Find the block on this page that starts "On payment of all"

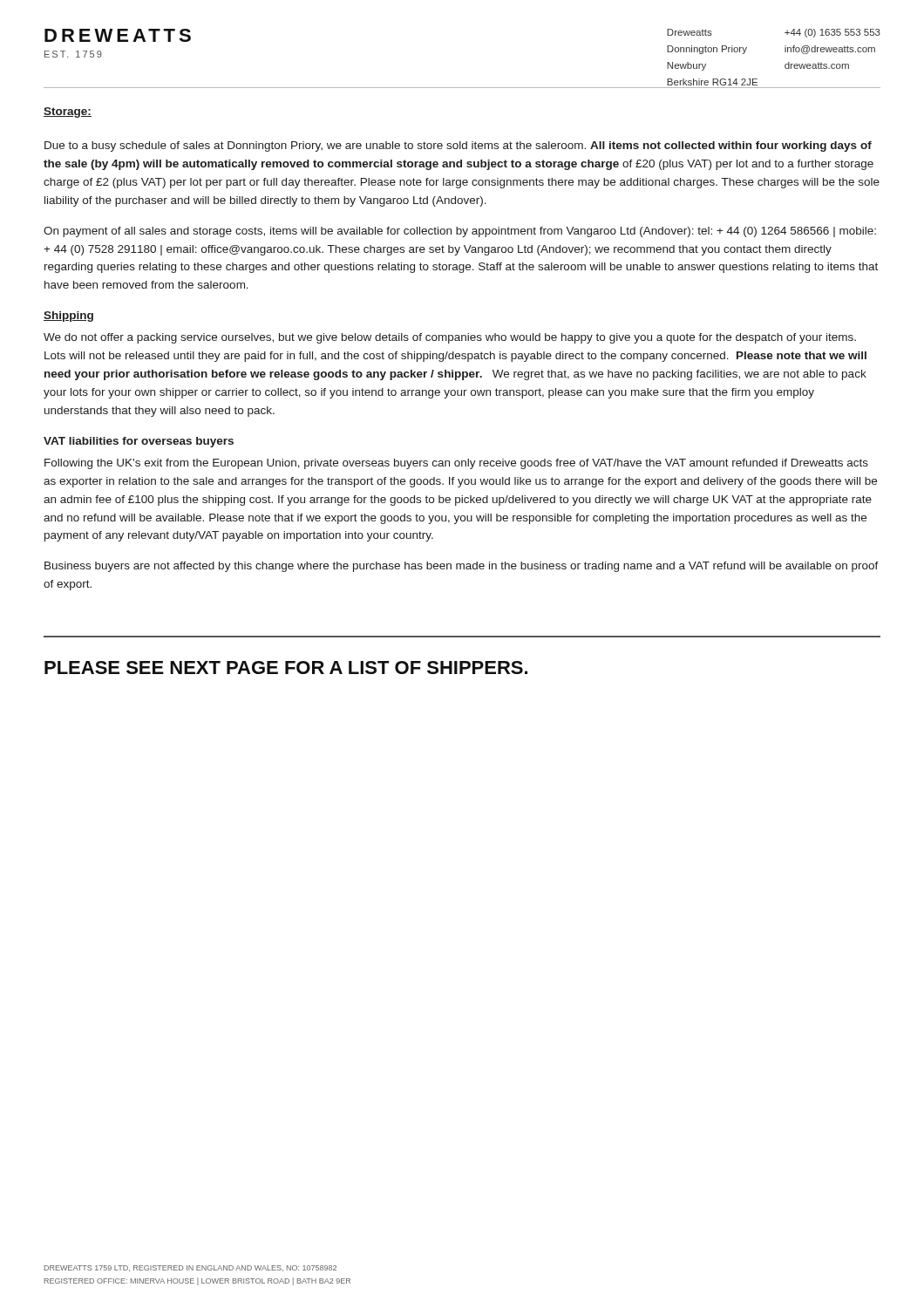461,258
